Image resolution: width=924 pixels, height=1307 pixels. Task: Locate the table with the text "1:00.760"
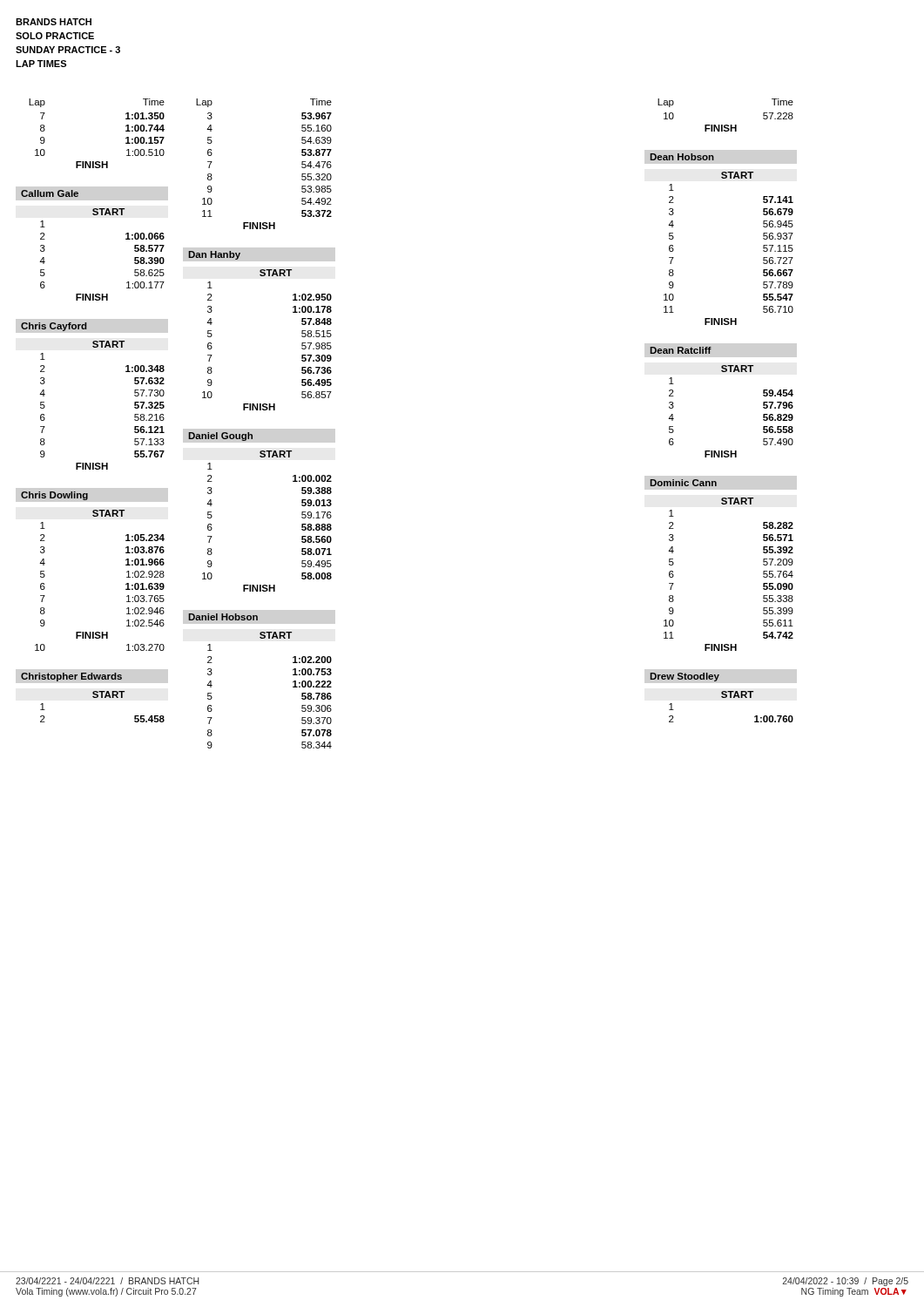pyautogui.click(x=721, y=697)
